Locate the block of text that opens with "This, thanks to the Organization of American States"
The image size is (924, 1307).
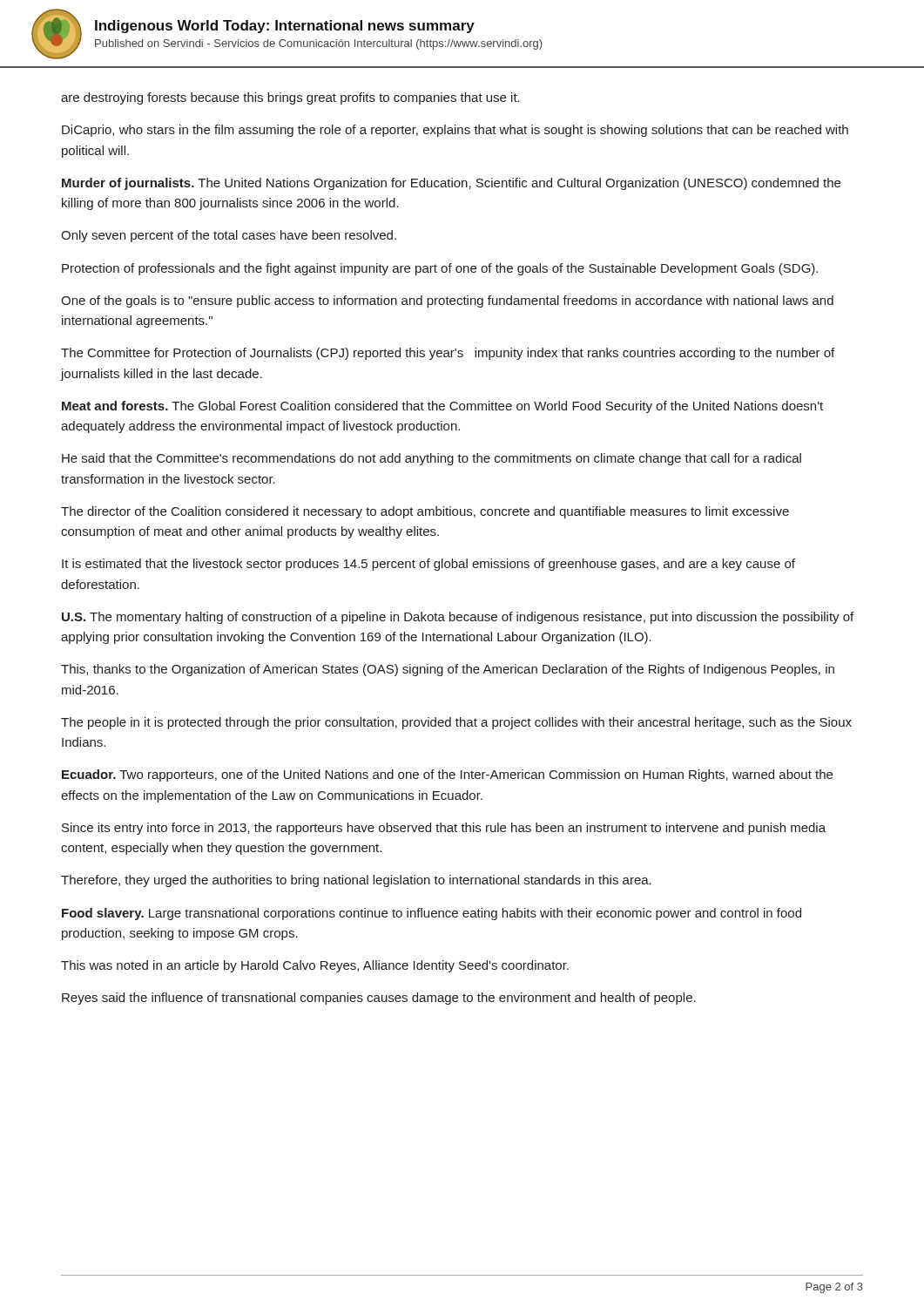[448, 679]
